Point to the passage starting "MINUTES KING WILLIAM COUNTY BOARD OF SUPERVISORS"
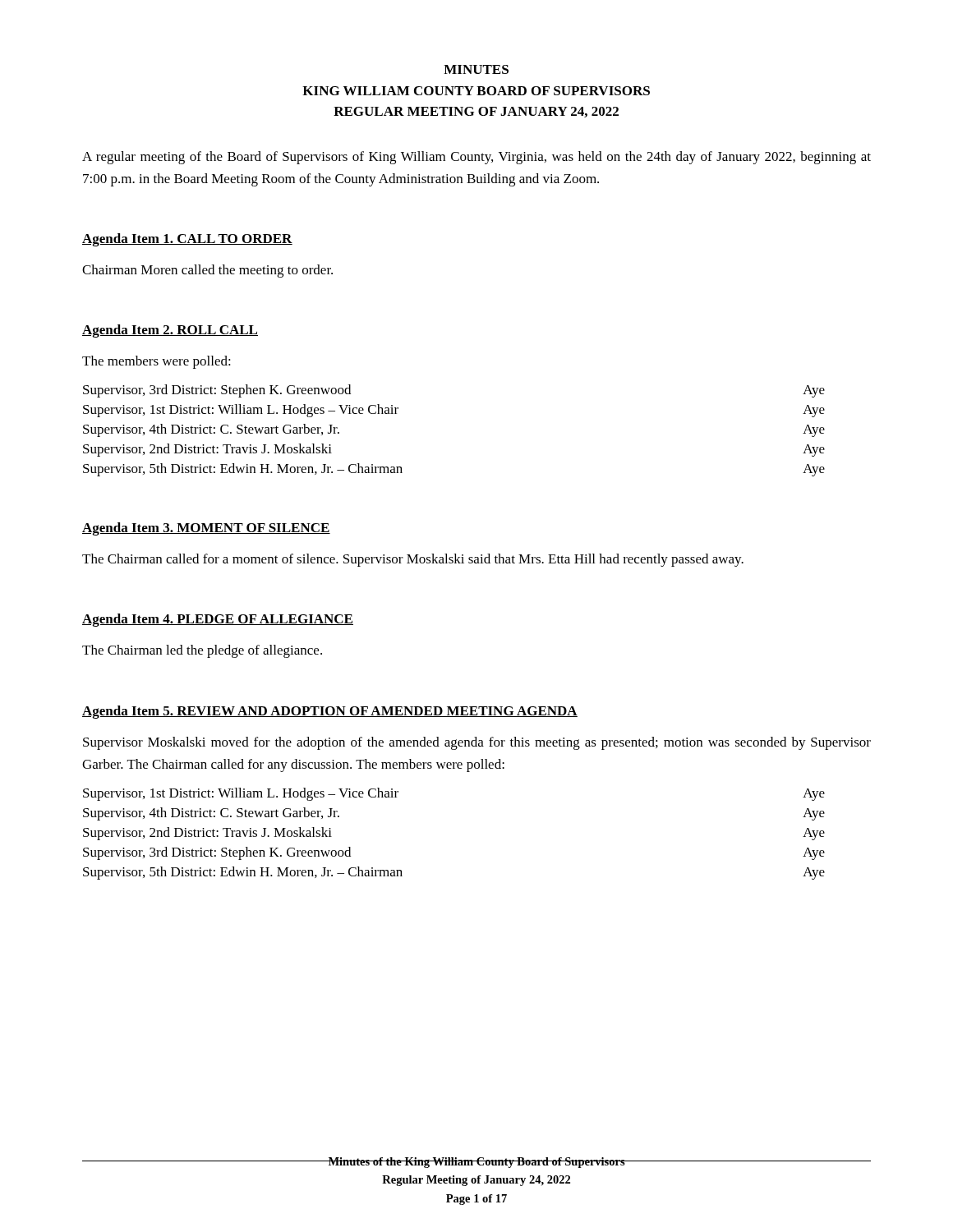This screenshot has width=953, height=1232. point(476,91)
